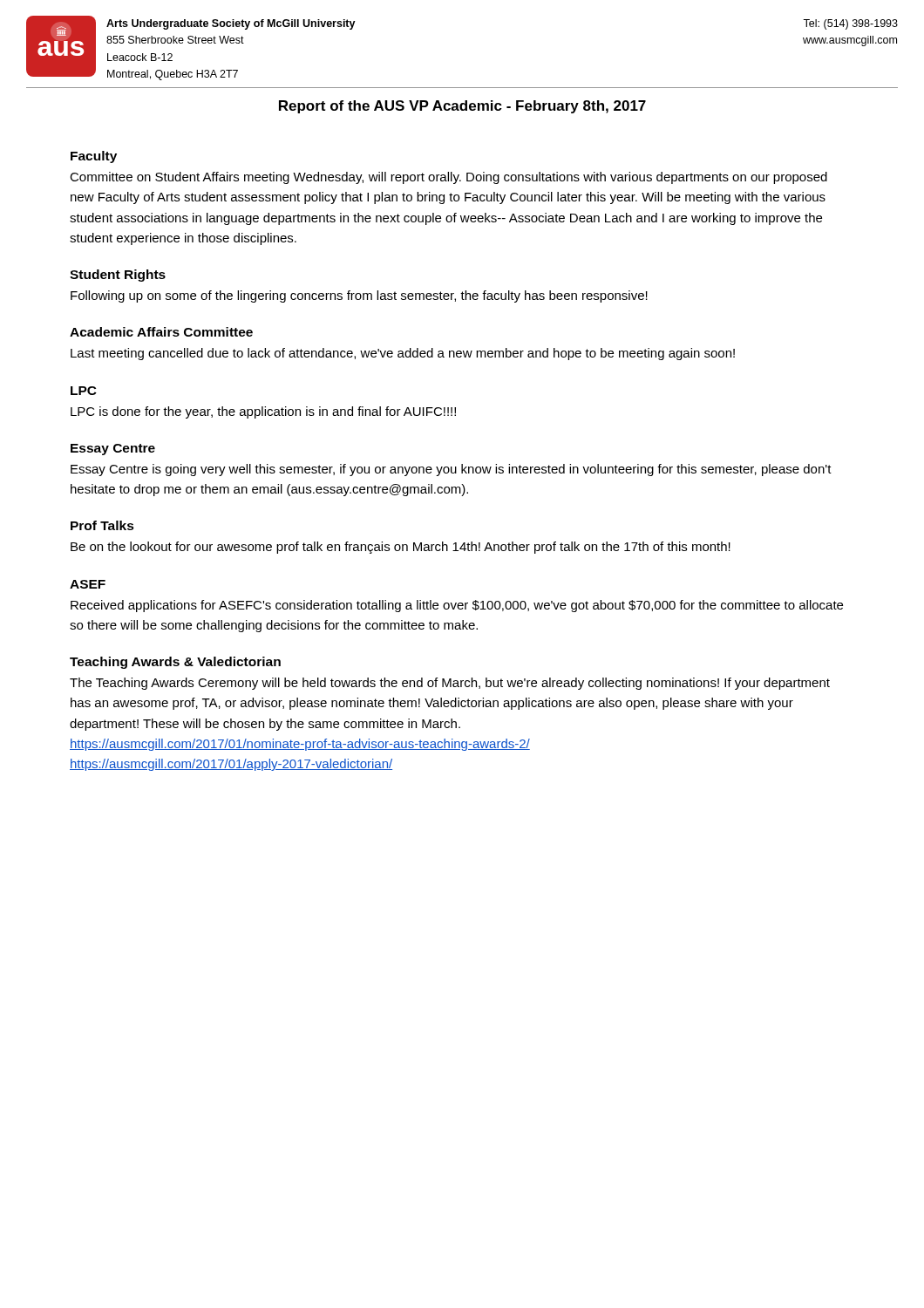The width and height of the screenshot is (924, 1308).
Task: Navigate to the text block starting "Academic Affairs Committee"
Action: click(161, 332)
